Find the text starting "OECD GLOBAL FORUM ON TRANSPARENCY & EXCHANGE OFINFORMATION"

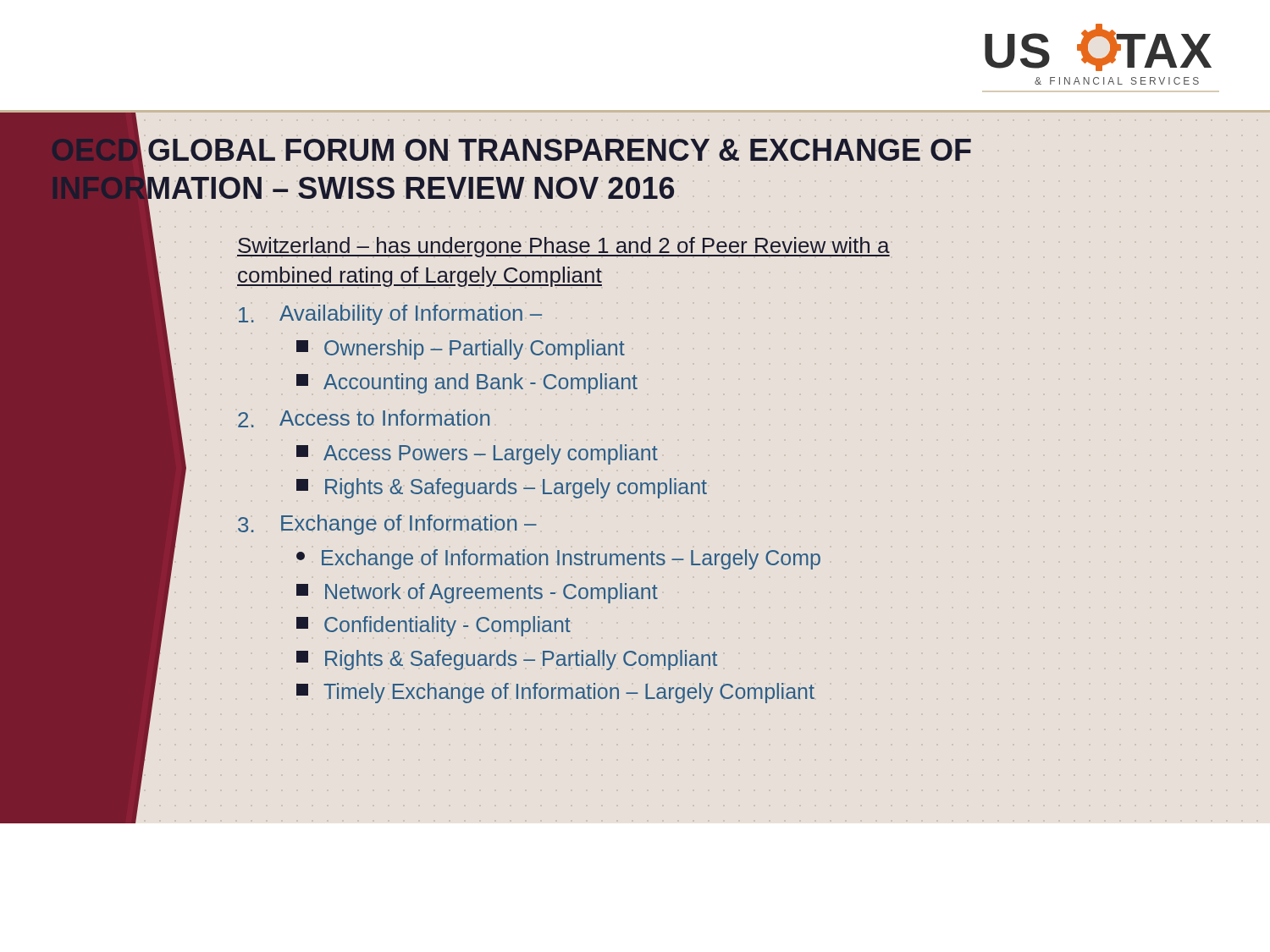point(635,169)
